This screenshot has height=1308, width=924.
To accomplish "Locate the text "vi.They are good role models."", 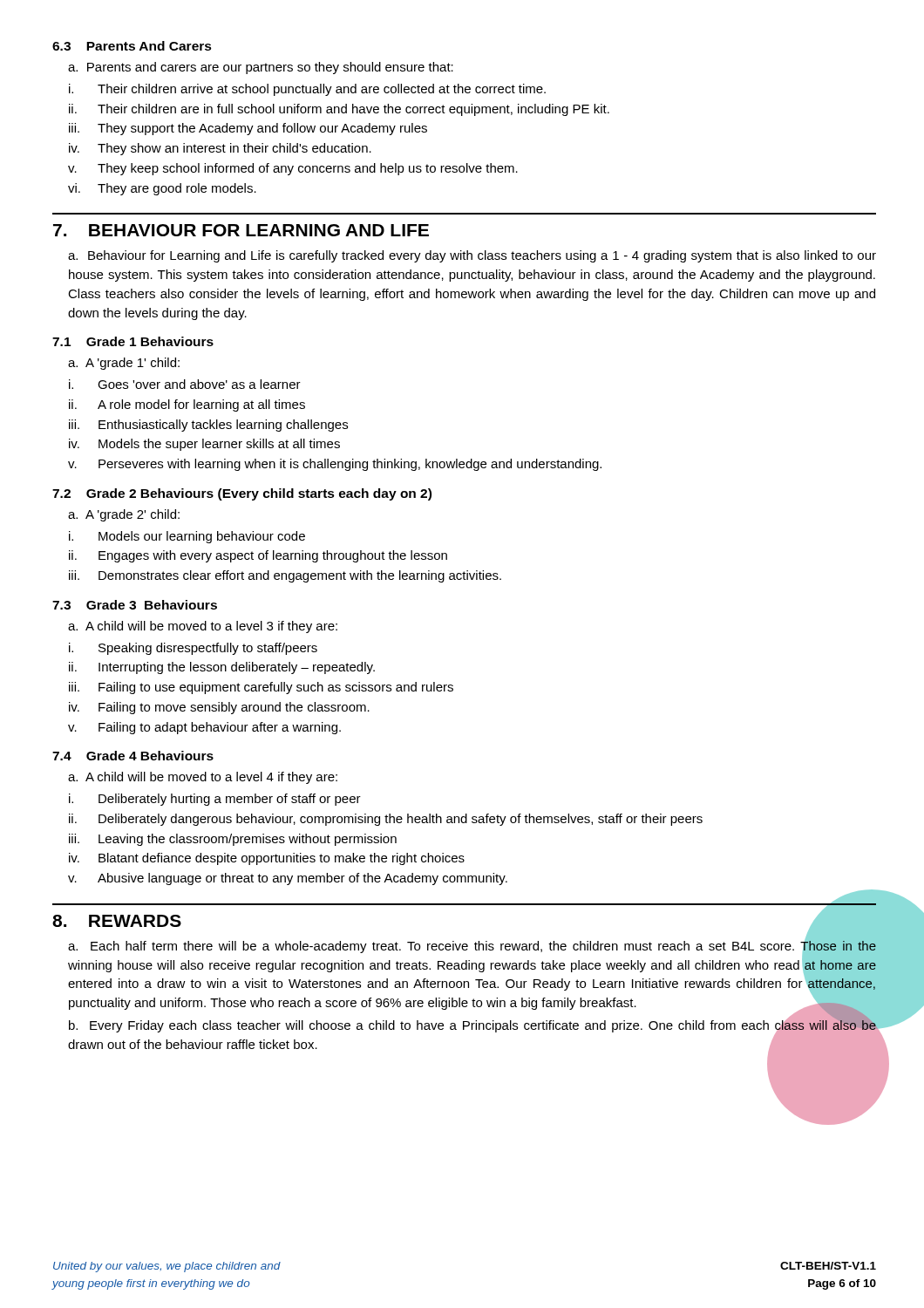I will pos(162,188).
